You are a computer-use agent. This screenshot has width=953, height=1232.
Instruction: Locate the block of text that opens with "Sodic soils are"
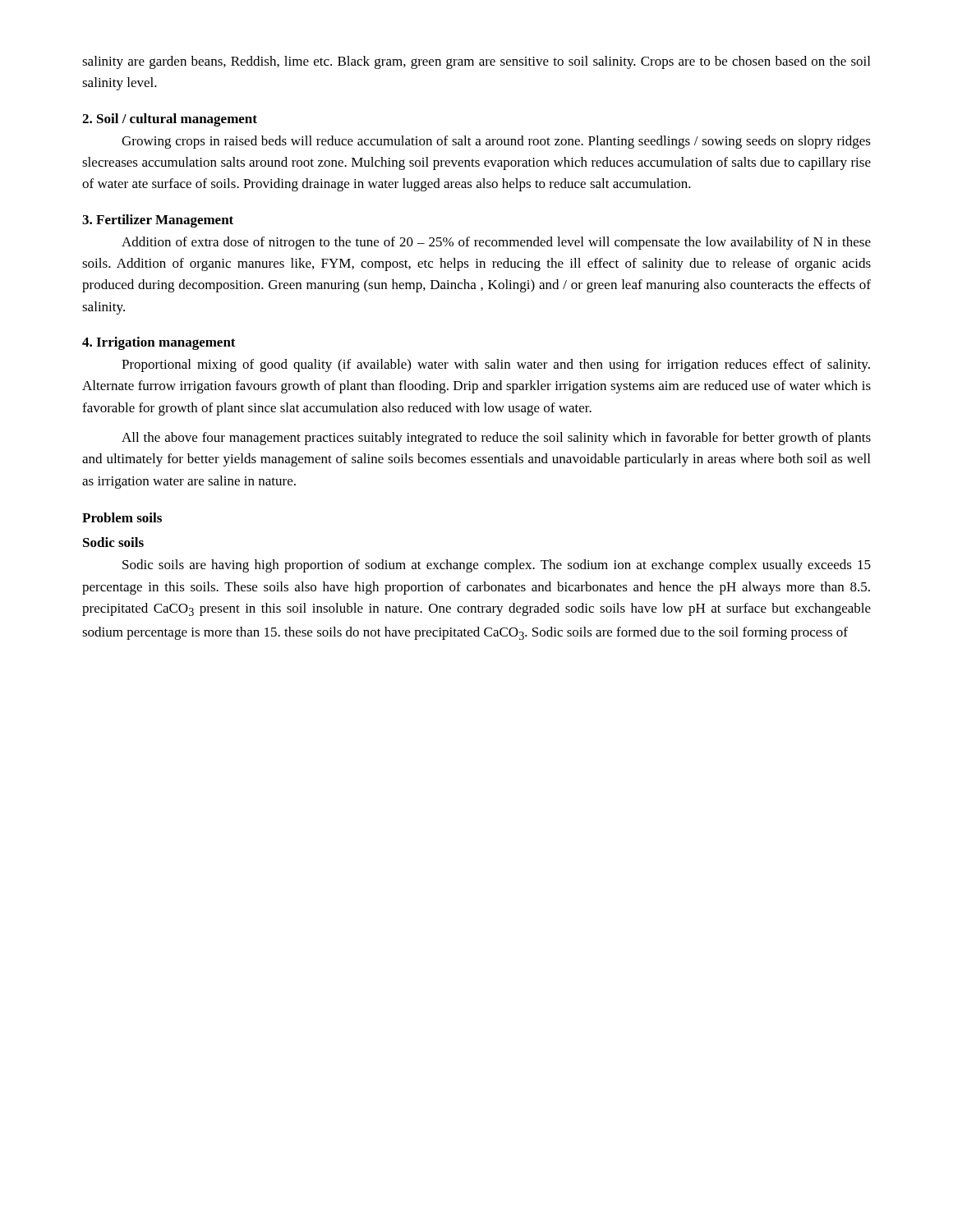click(x=476, y=600)
